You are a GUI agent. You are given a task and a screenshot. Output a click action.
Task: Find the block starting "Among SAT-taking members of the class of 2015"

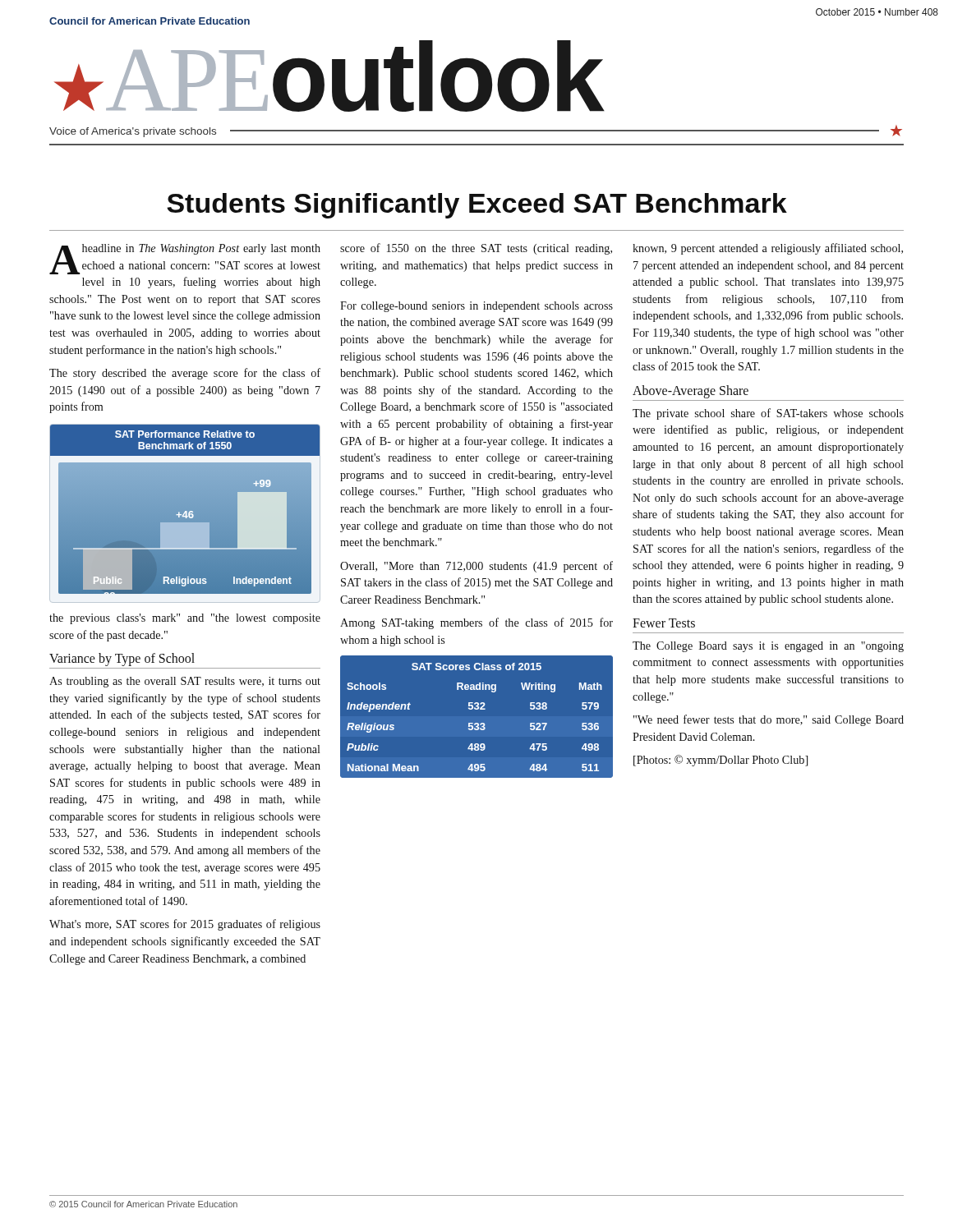click(x=476, y=631)
